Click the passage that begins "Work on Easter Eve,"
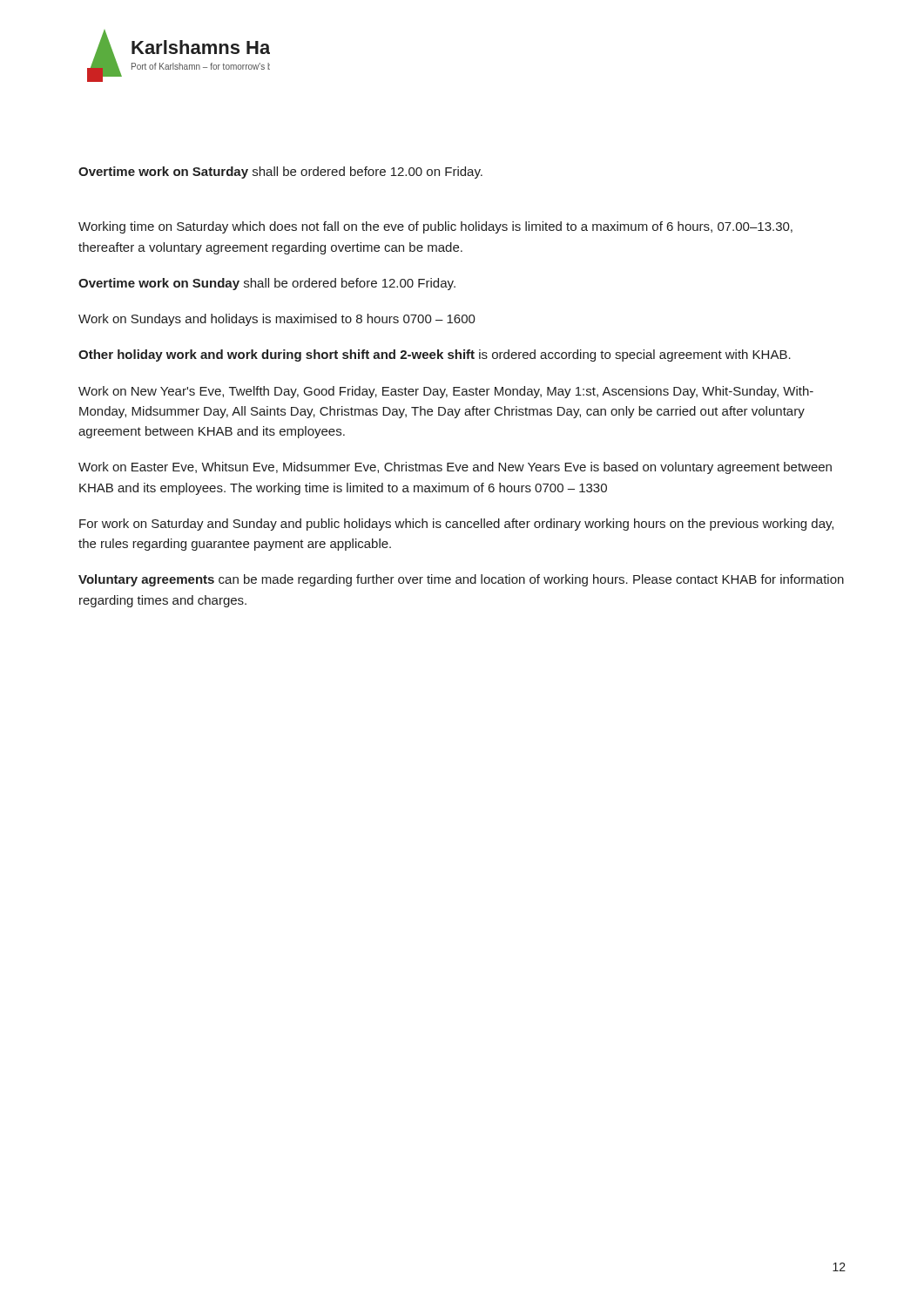This screenshot has width=924, height=1307. (x=455, y=477)
